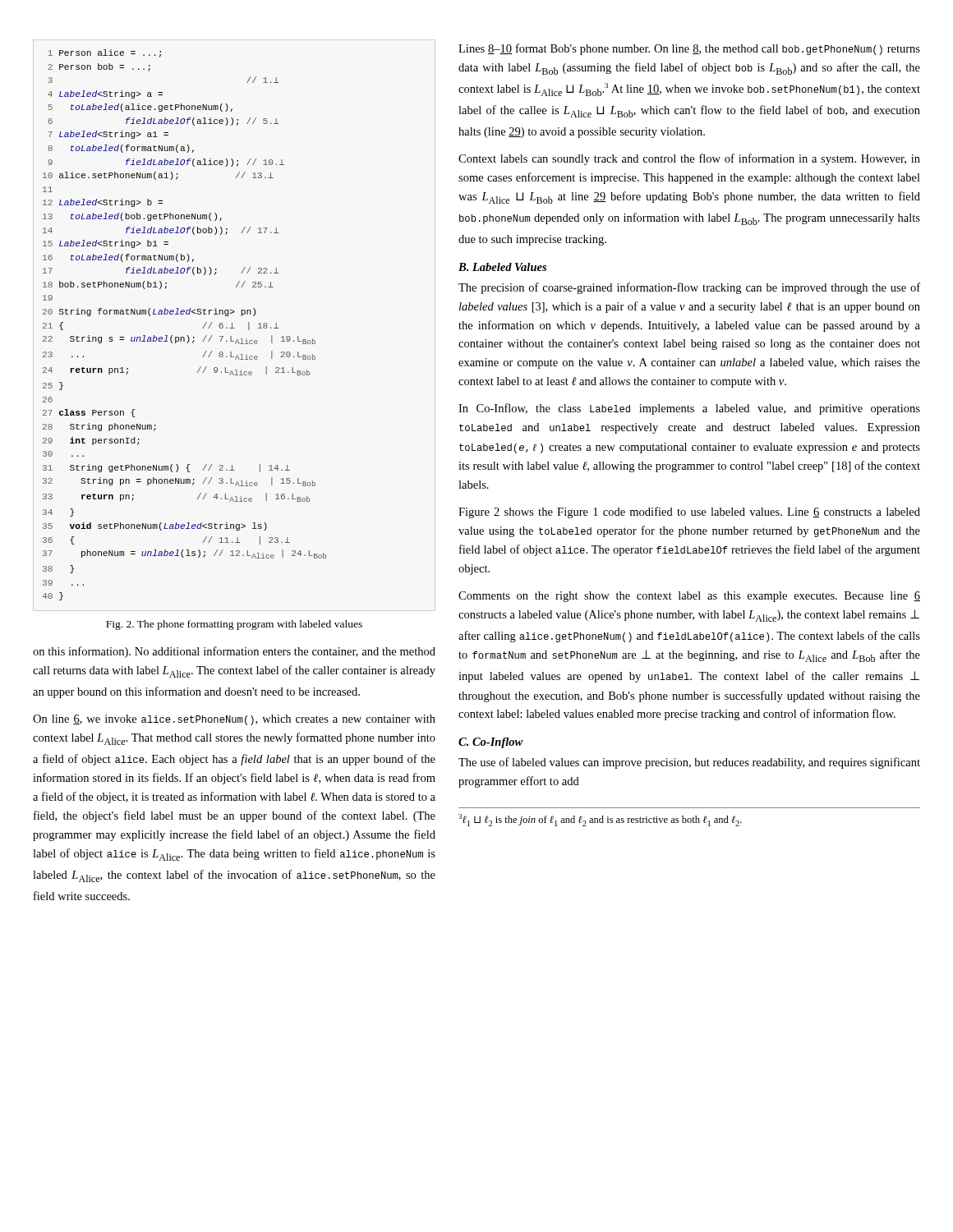
Task: Locate the screenshot
Action: pyautogui.click(x=234, y=325)
